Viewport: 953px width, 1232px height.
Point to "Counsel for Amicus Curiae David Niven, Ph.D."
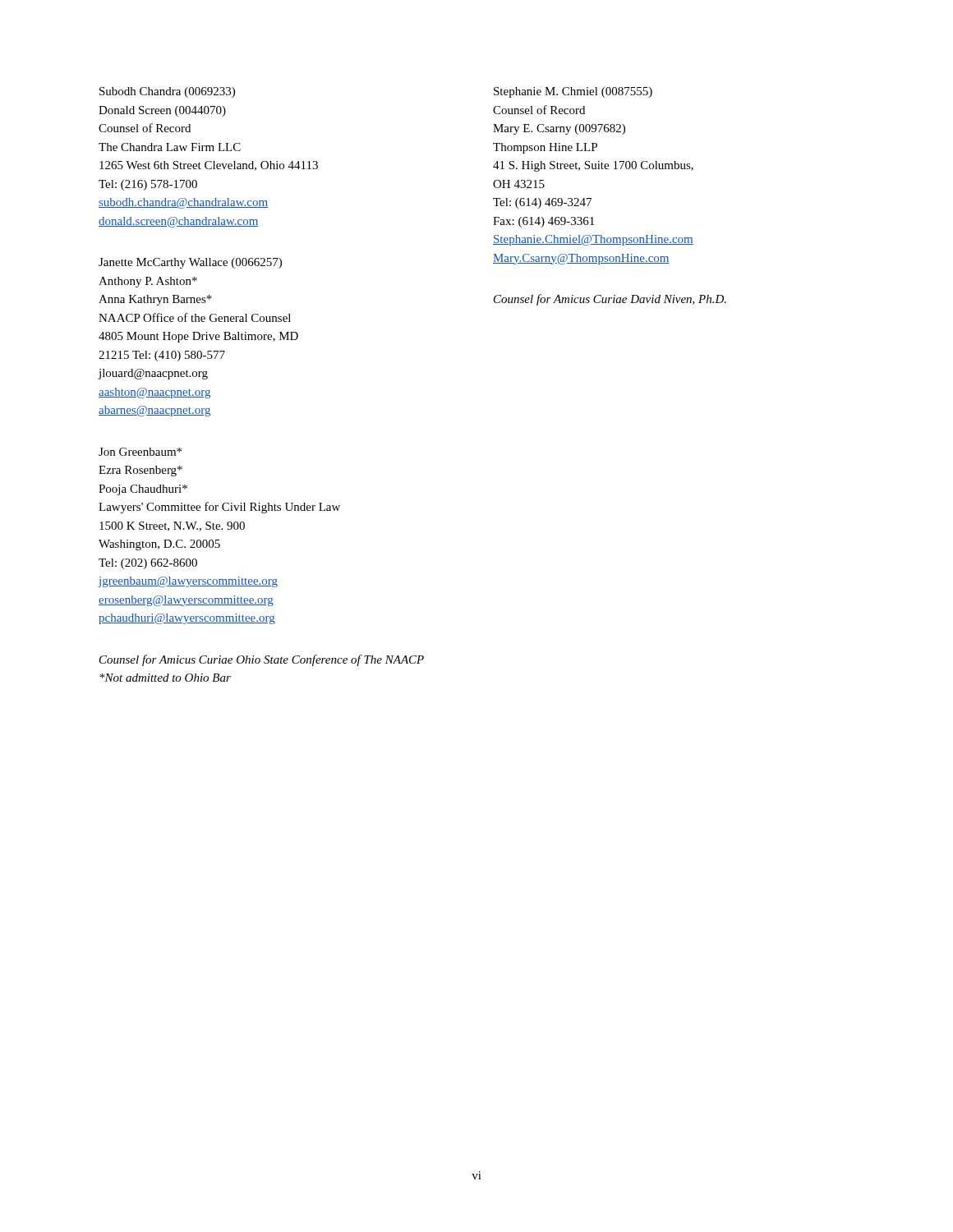(x=610, y=299)
